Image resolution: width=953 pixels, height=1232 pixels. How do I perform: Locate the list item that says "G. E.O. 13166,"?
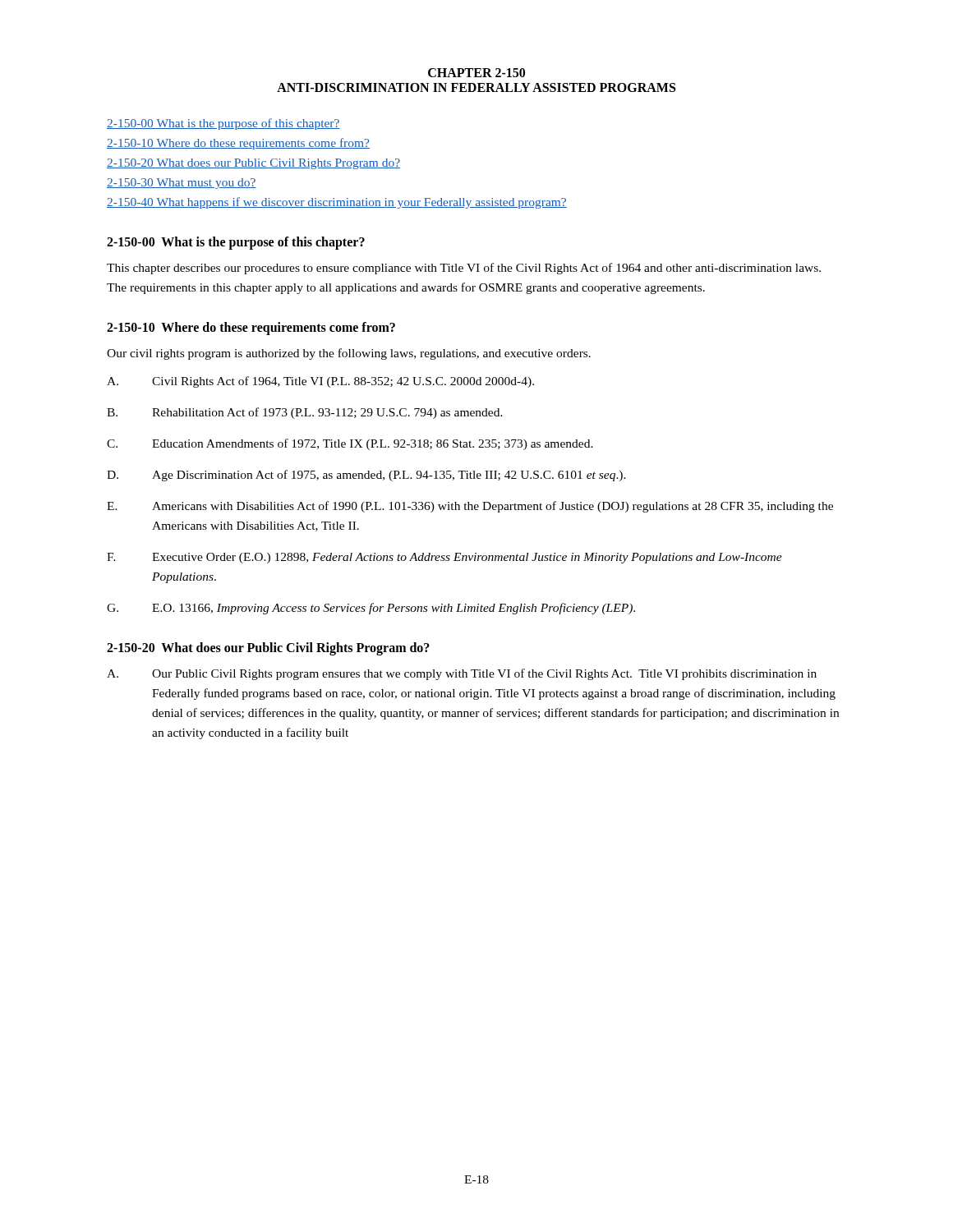(x=476, y=608)
